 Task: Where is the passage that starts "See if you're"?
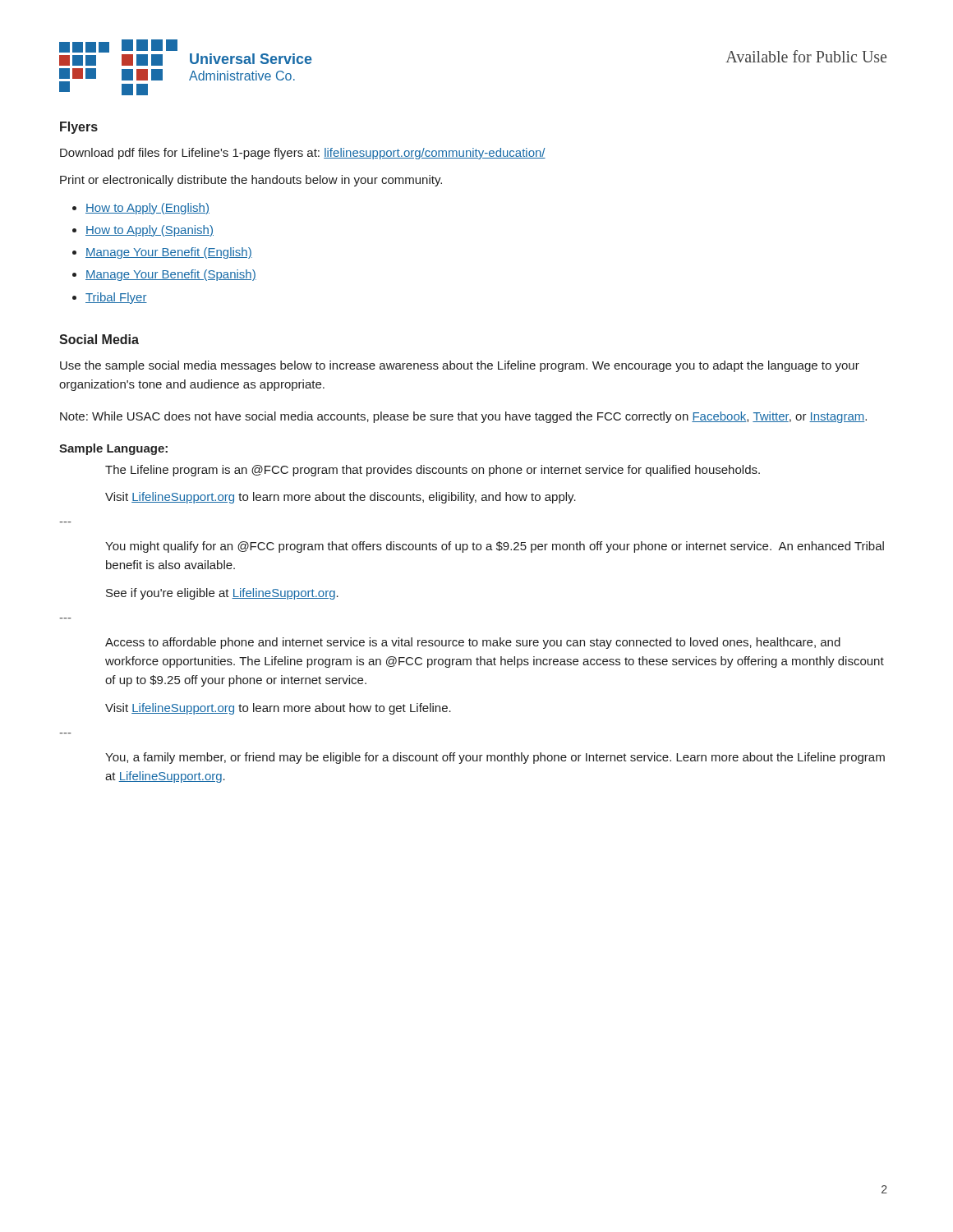coord(222,592)
